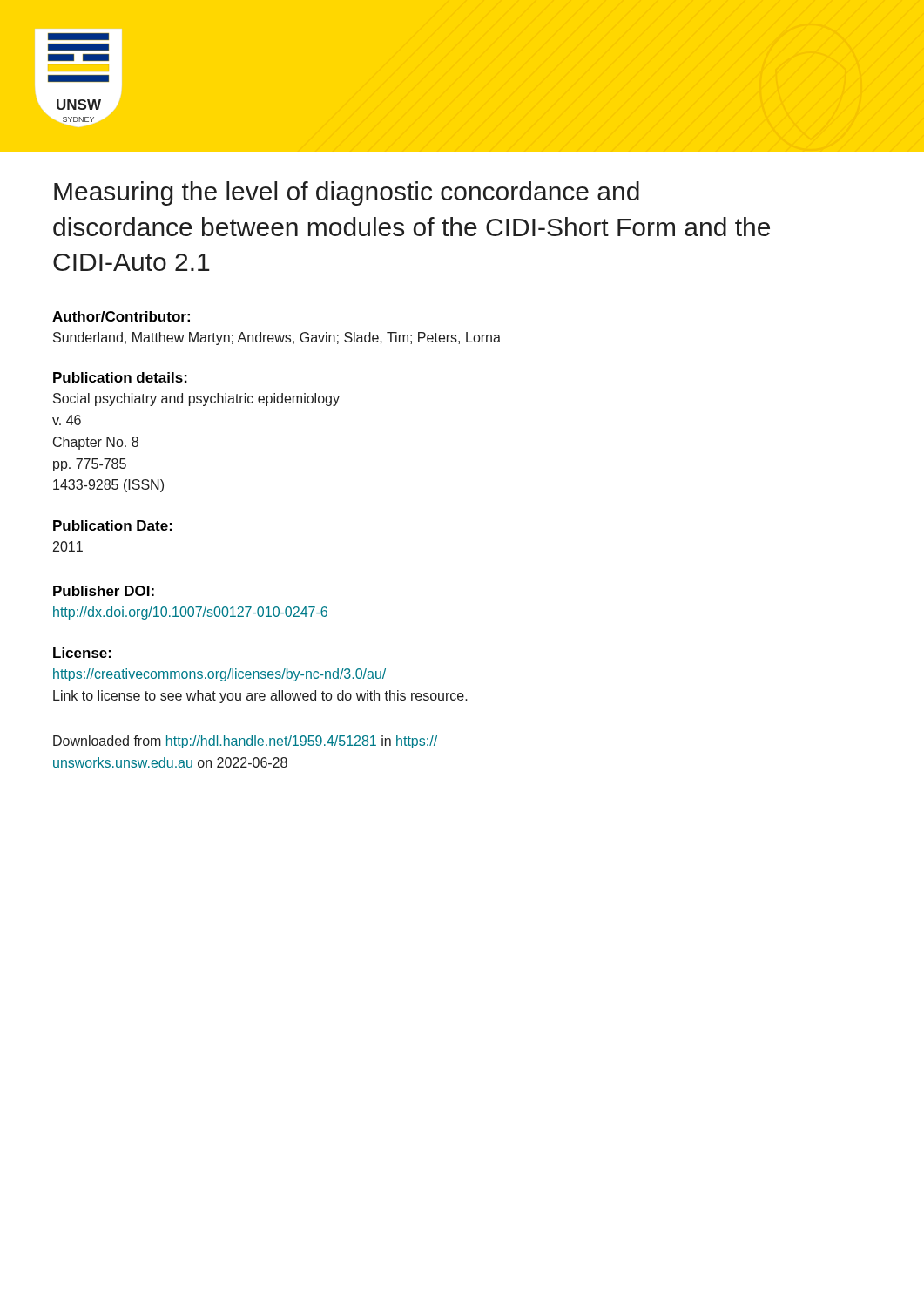This screenshot has width=924, height=1307.
Task: Locate the text that reads "Publication Date: 2011"
Action: tap(113, 525)
